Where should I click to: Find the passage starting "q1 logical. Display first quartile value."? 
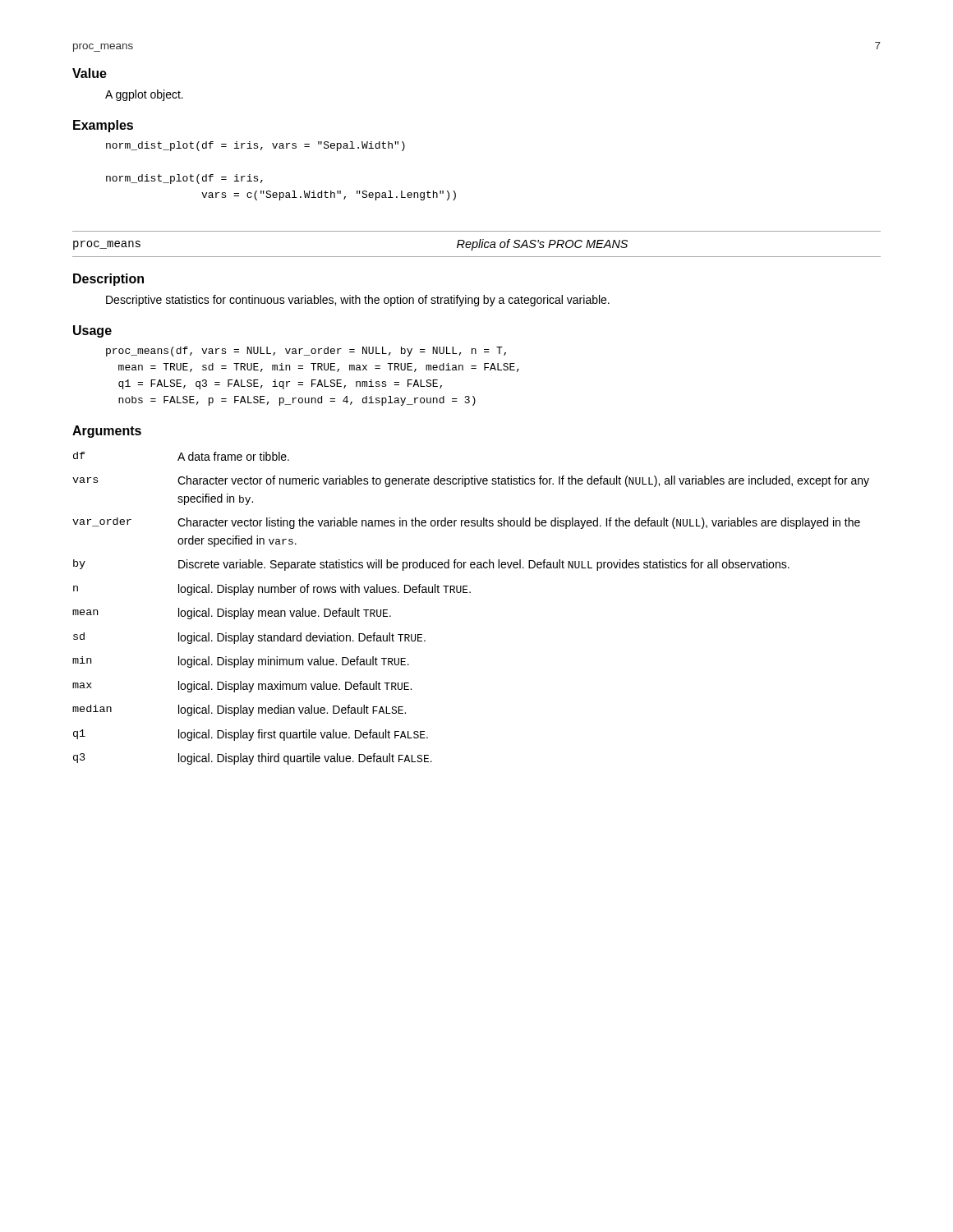tap(251, 735)
